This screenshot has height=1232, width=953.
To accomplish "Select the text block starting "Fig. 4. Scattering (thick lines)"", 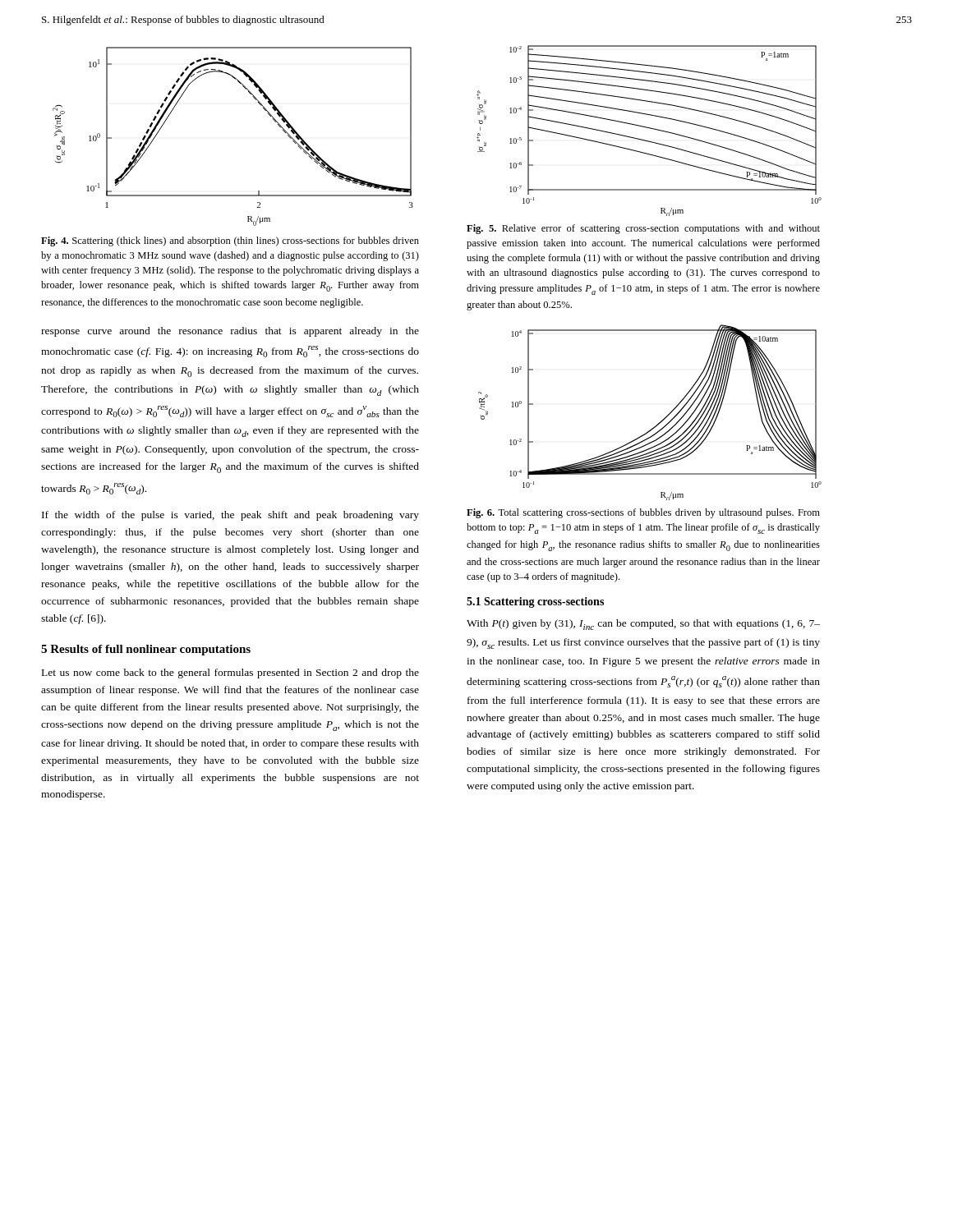I will point(230,271).
